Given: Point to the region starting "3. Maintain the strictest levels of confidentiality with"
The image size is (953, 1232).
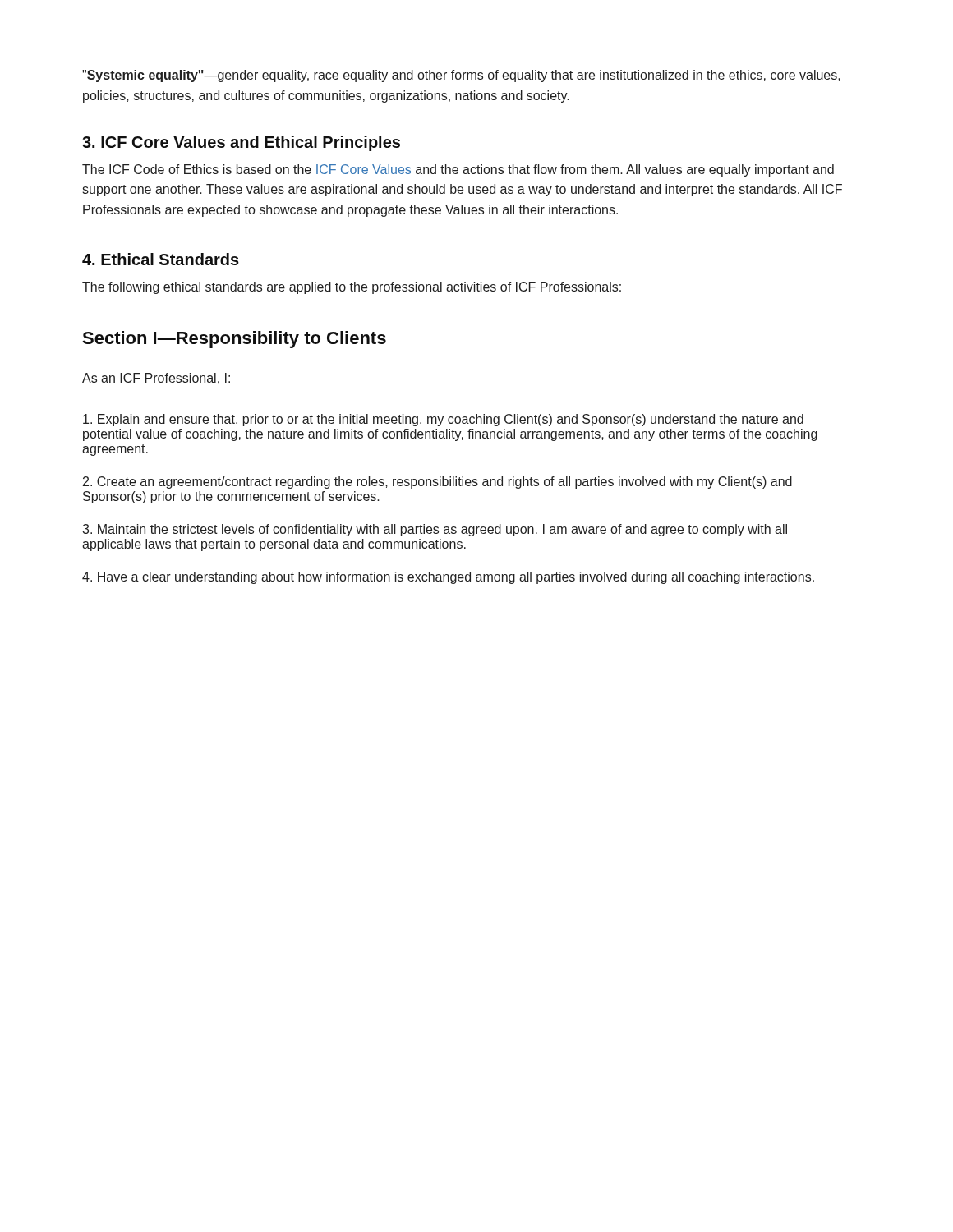Looking at the screenshot, I should click(435, 536).
